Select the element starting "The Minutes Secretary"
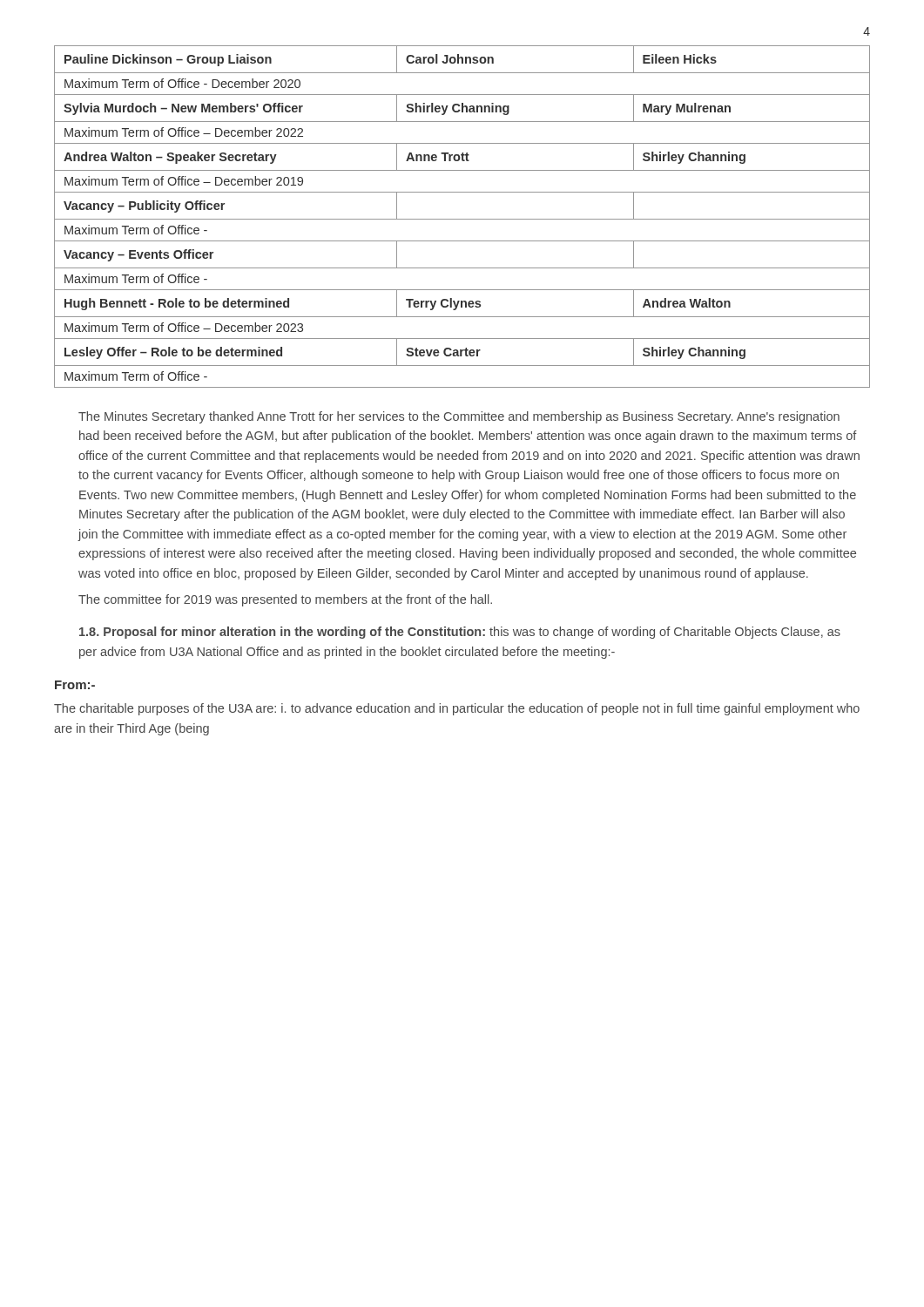 (x=470, y=508)
